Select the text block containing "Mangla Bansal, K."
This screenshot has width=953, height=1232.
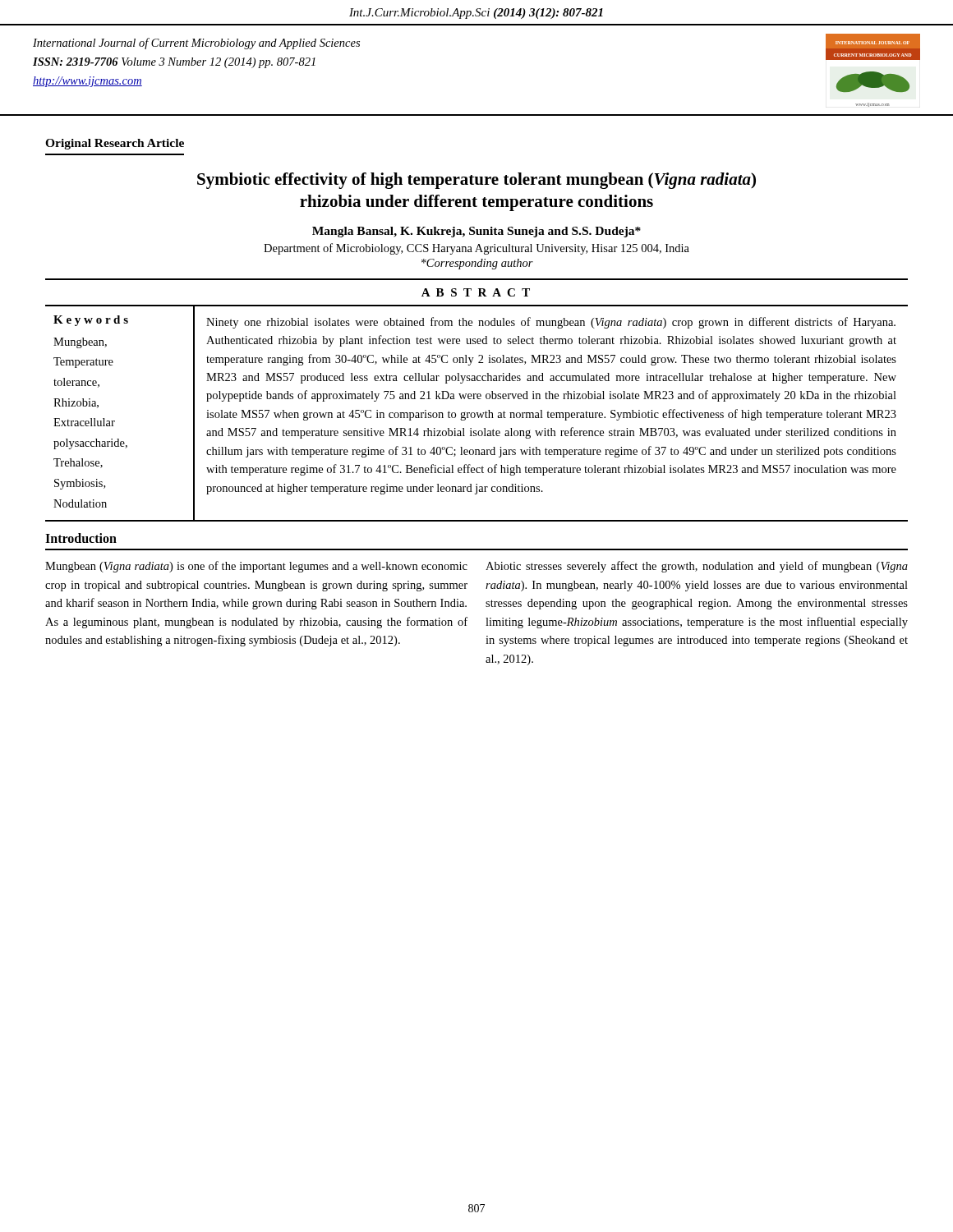pos(476,230)
